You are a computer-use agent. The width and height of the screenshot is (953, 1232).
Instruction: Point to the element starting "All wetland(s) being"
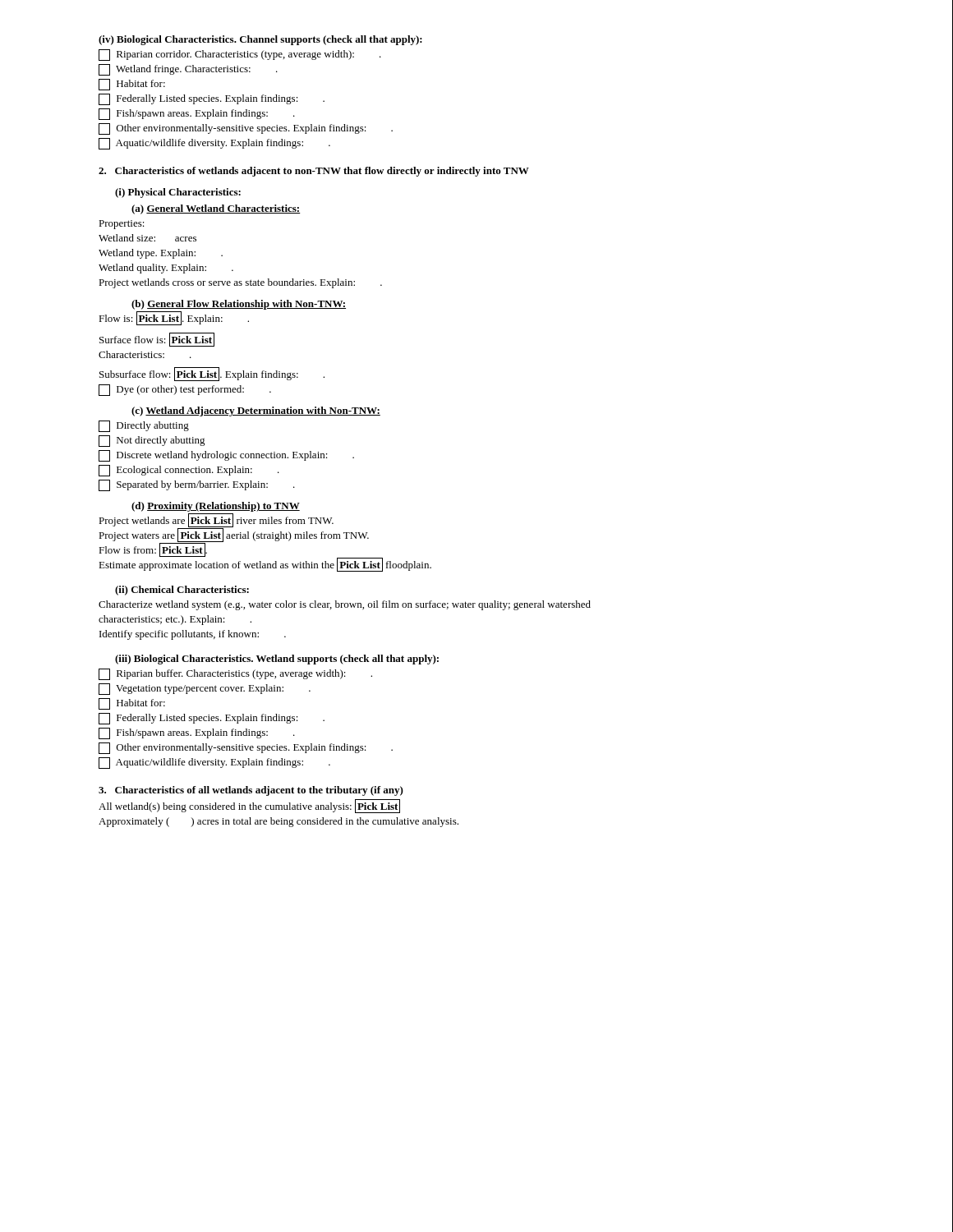(249, 807)
